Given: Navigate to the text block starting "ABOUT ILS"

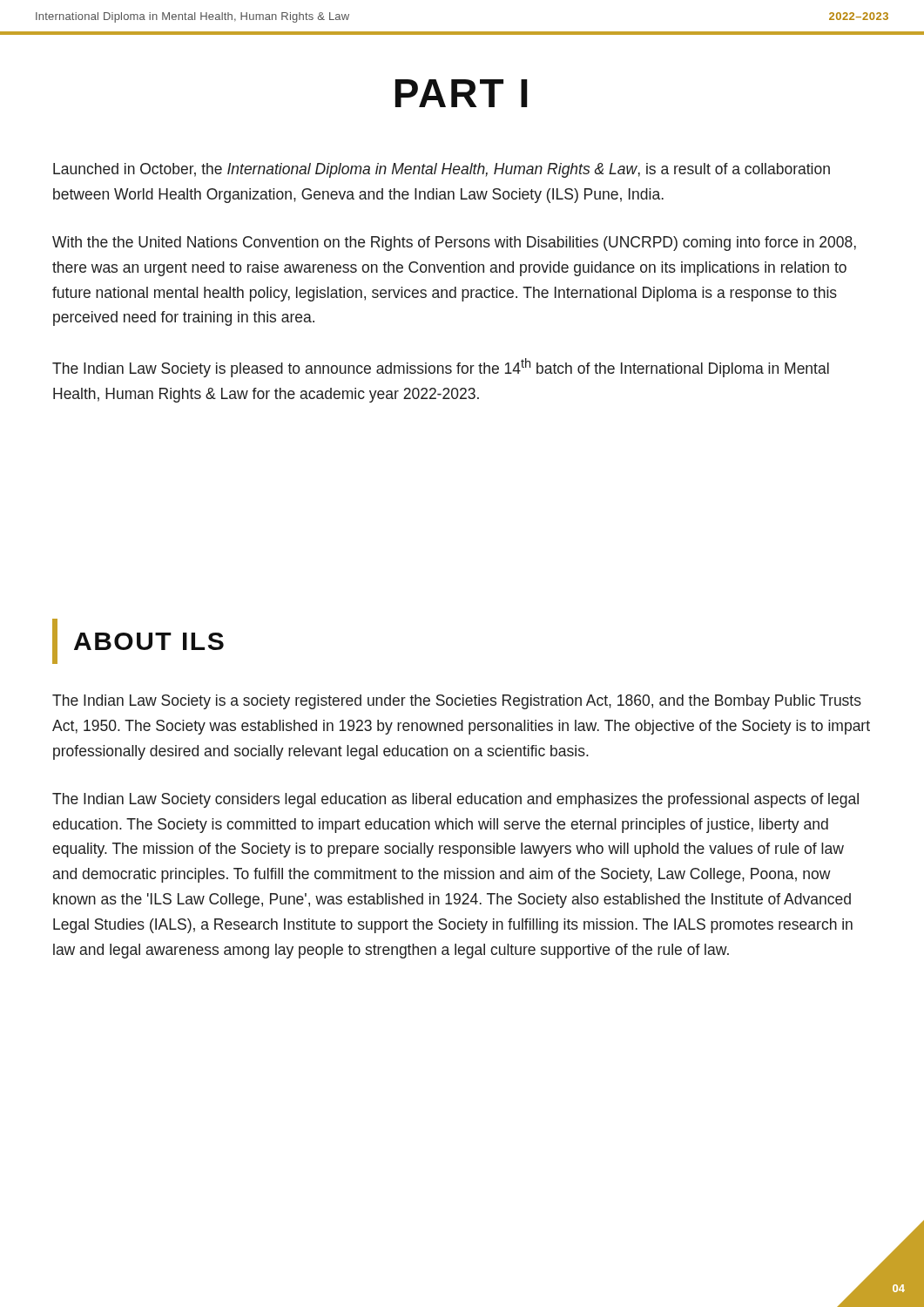Looking at the screenshot, I should click(139, 641).
